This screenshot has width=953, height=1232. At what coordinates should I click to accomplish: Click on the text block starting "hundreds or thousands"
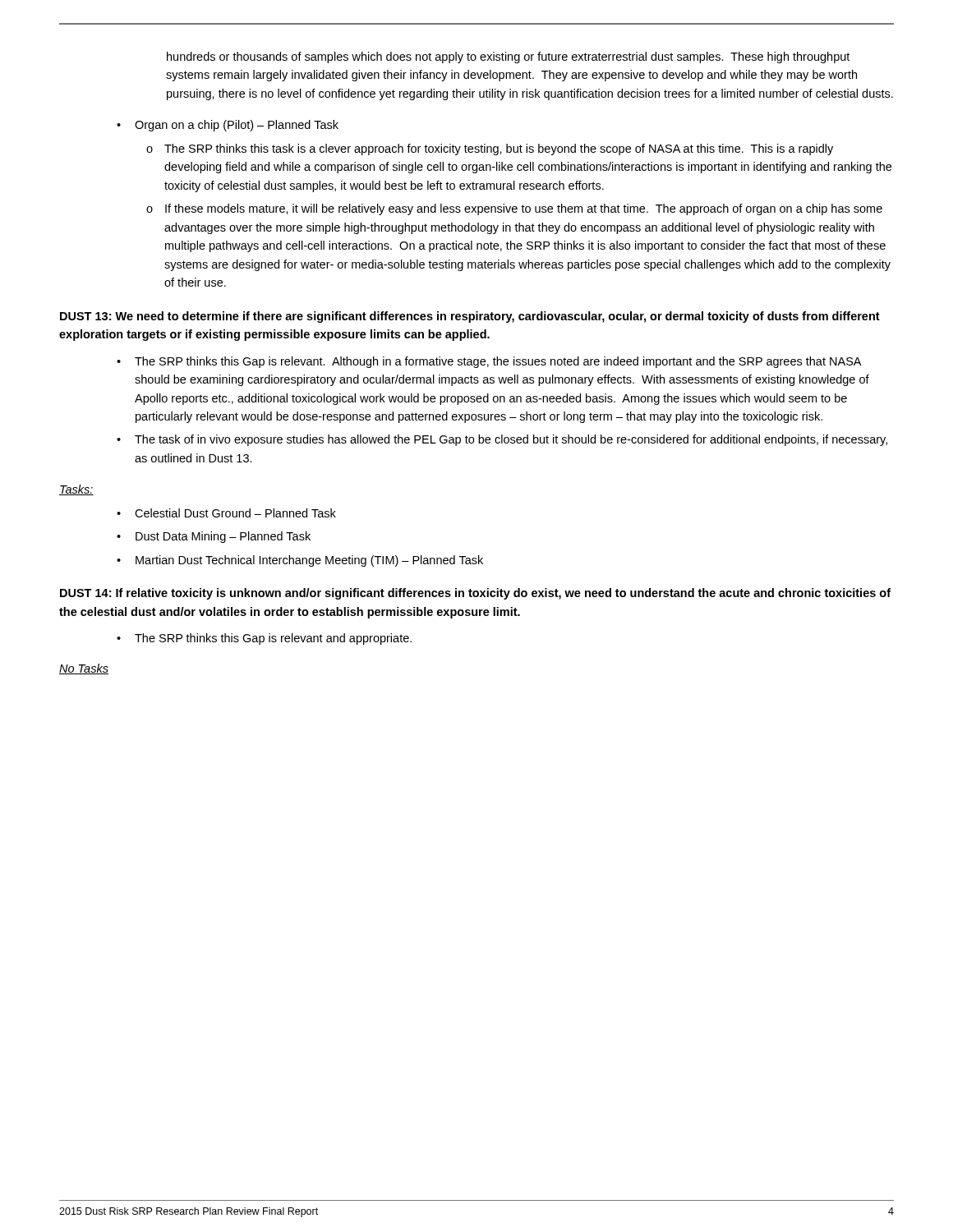[x=530, y=75]
